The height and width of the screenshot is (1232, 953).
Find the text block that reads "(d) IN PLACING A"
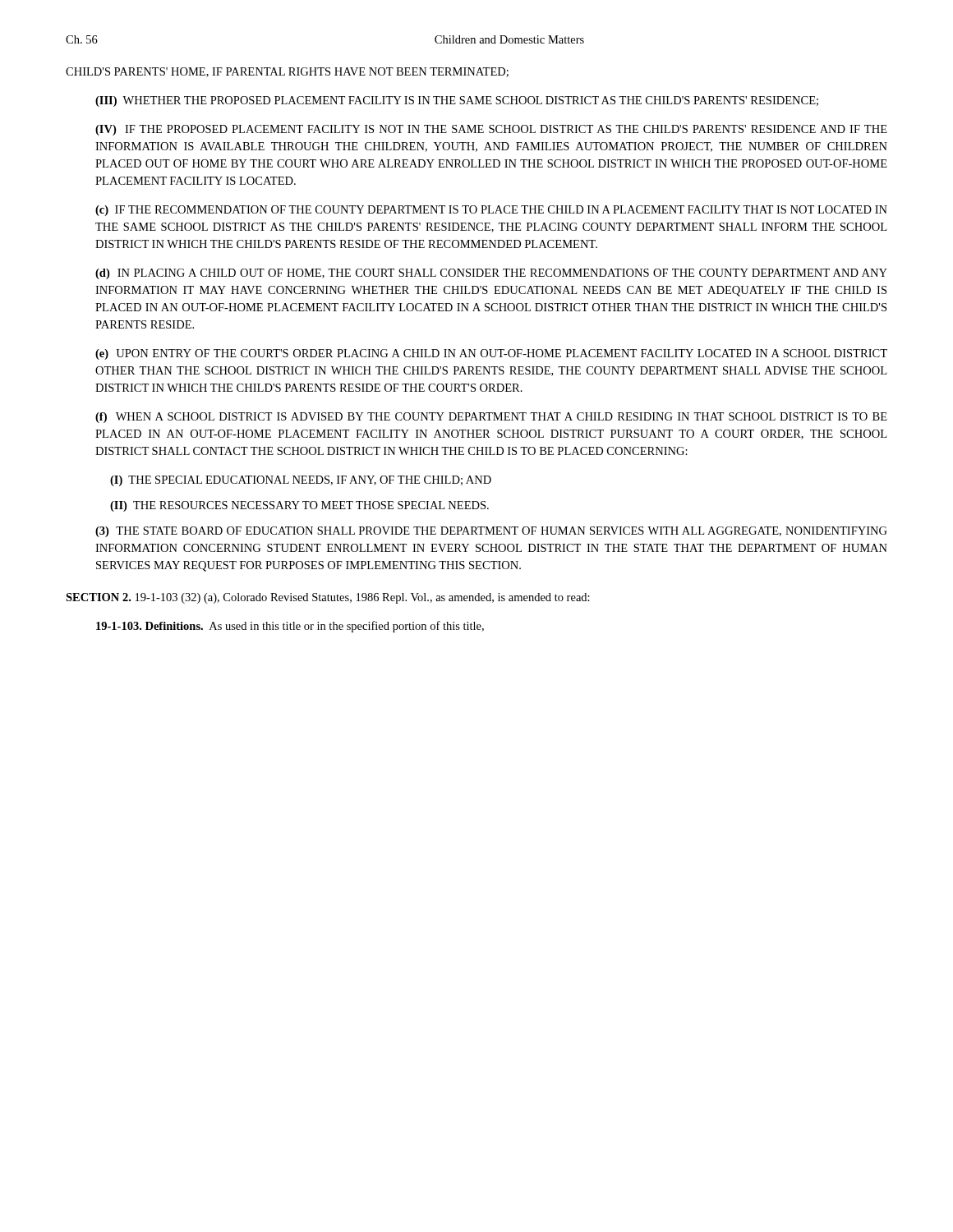(491, 299)
